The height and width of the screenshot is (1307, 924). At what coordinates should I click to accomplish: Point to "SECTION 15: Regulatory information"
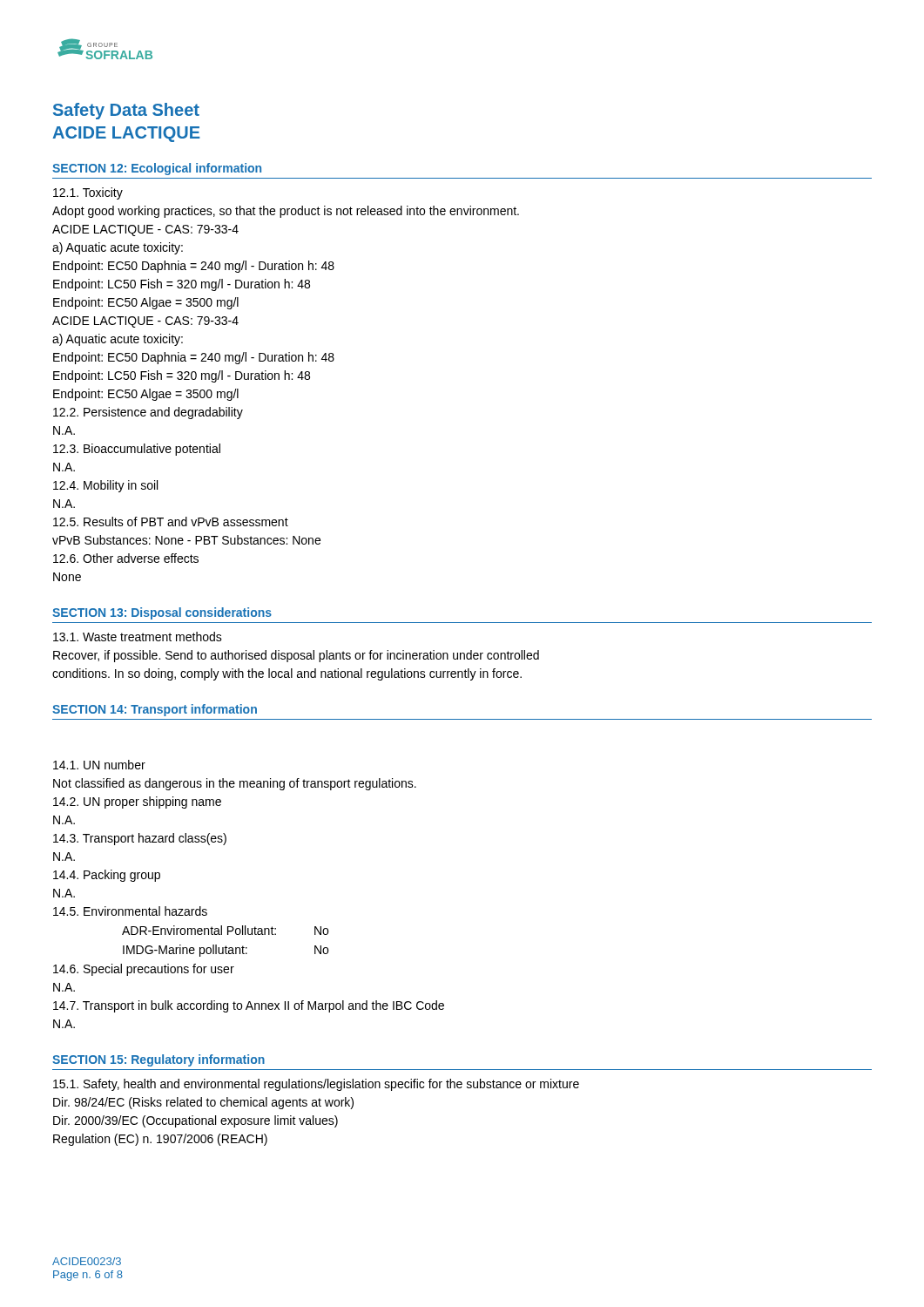[x=159, y=1059]
